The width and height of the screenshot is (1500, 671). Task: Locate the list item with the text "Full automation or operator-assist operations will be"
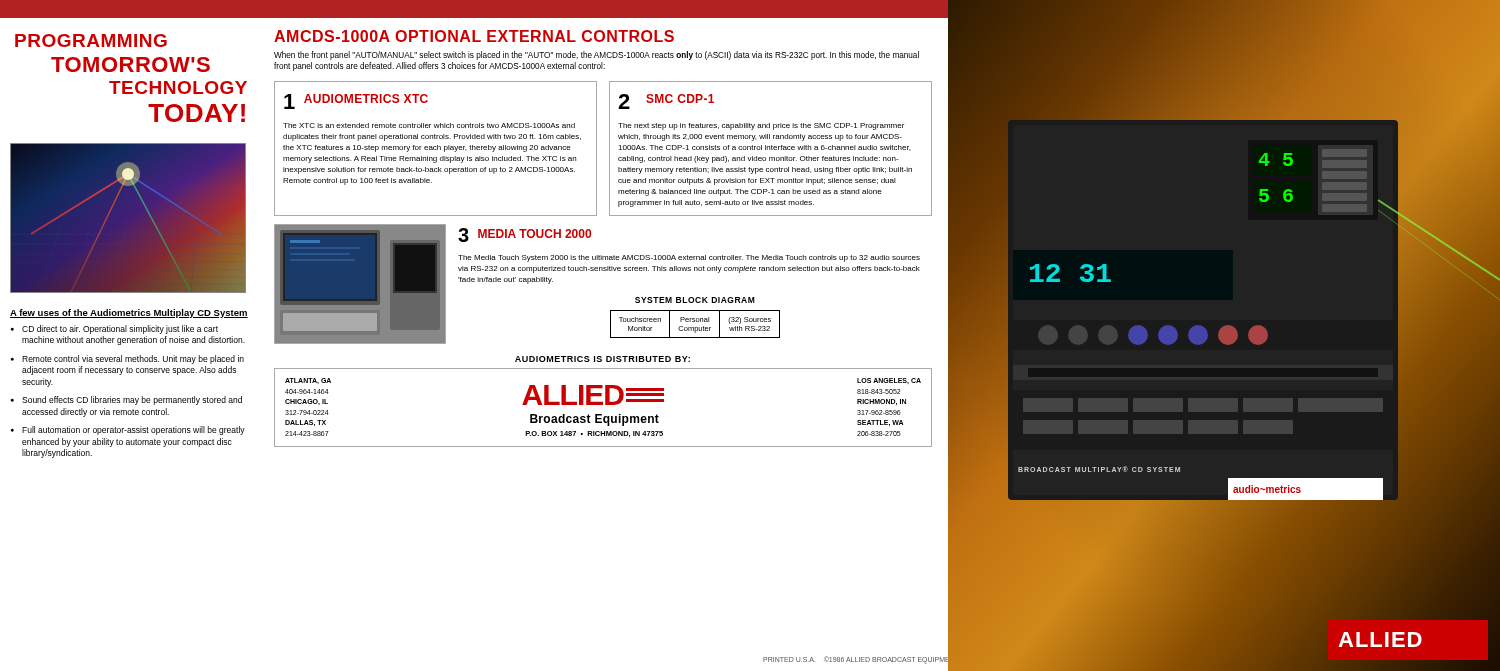coord(133,442)
